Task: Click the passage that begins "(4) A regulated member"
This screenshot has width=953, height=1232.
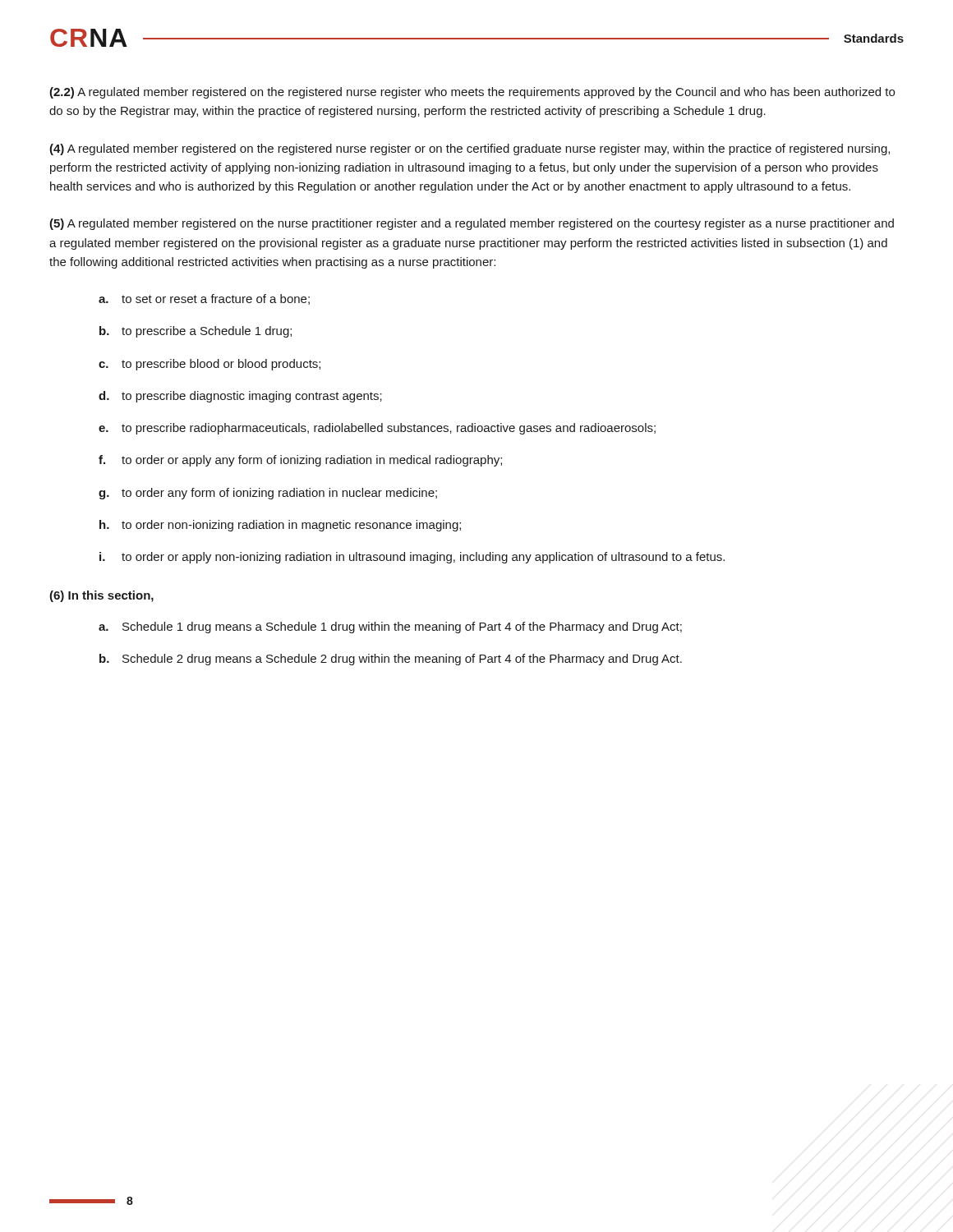Action: [x=470, y=167]
